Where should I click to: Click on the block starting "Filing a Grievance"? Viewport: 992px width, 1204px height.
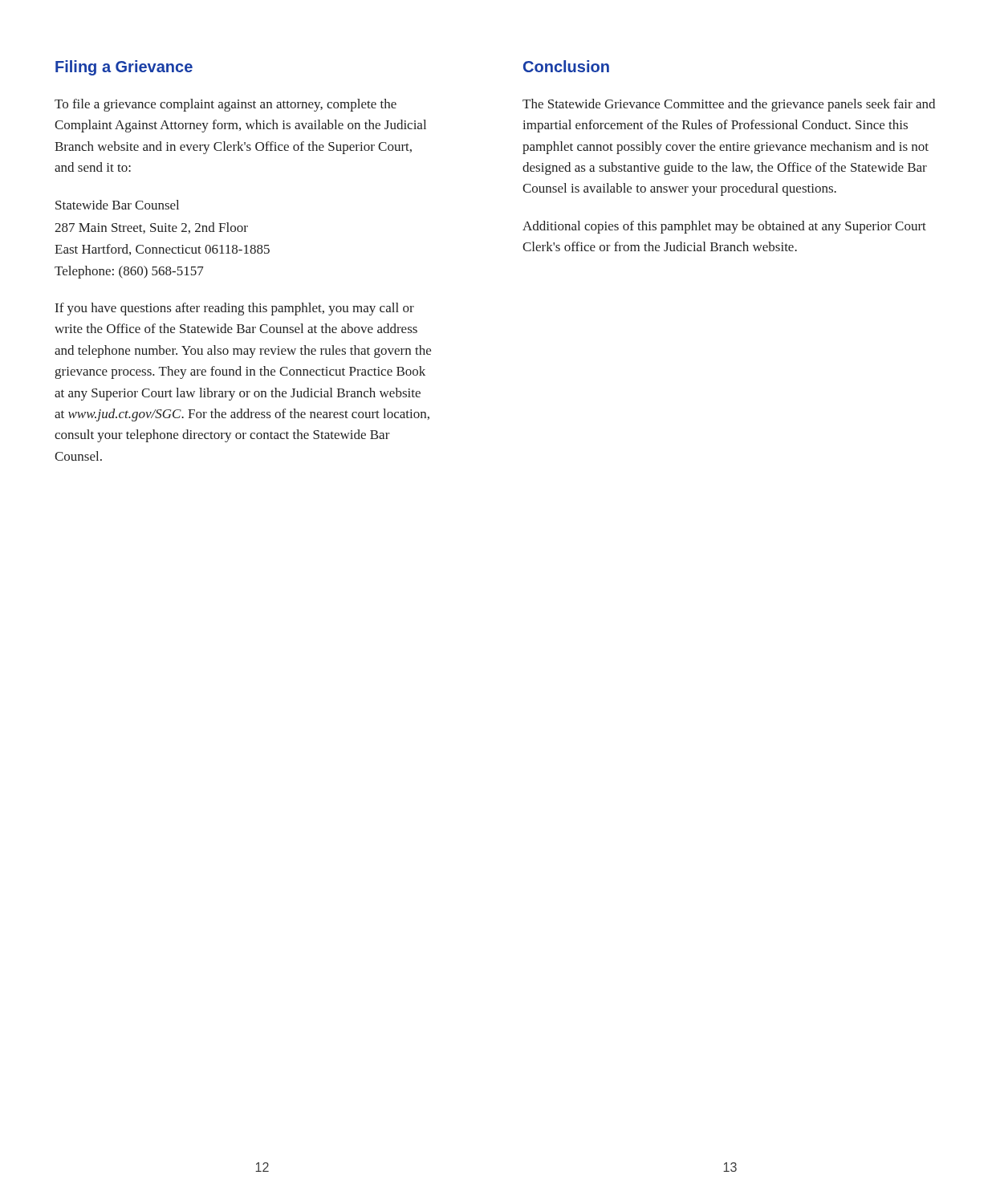tap(124, 67)
